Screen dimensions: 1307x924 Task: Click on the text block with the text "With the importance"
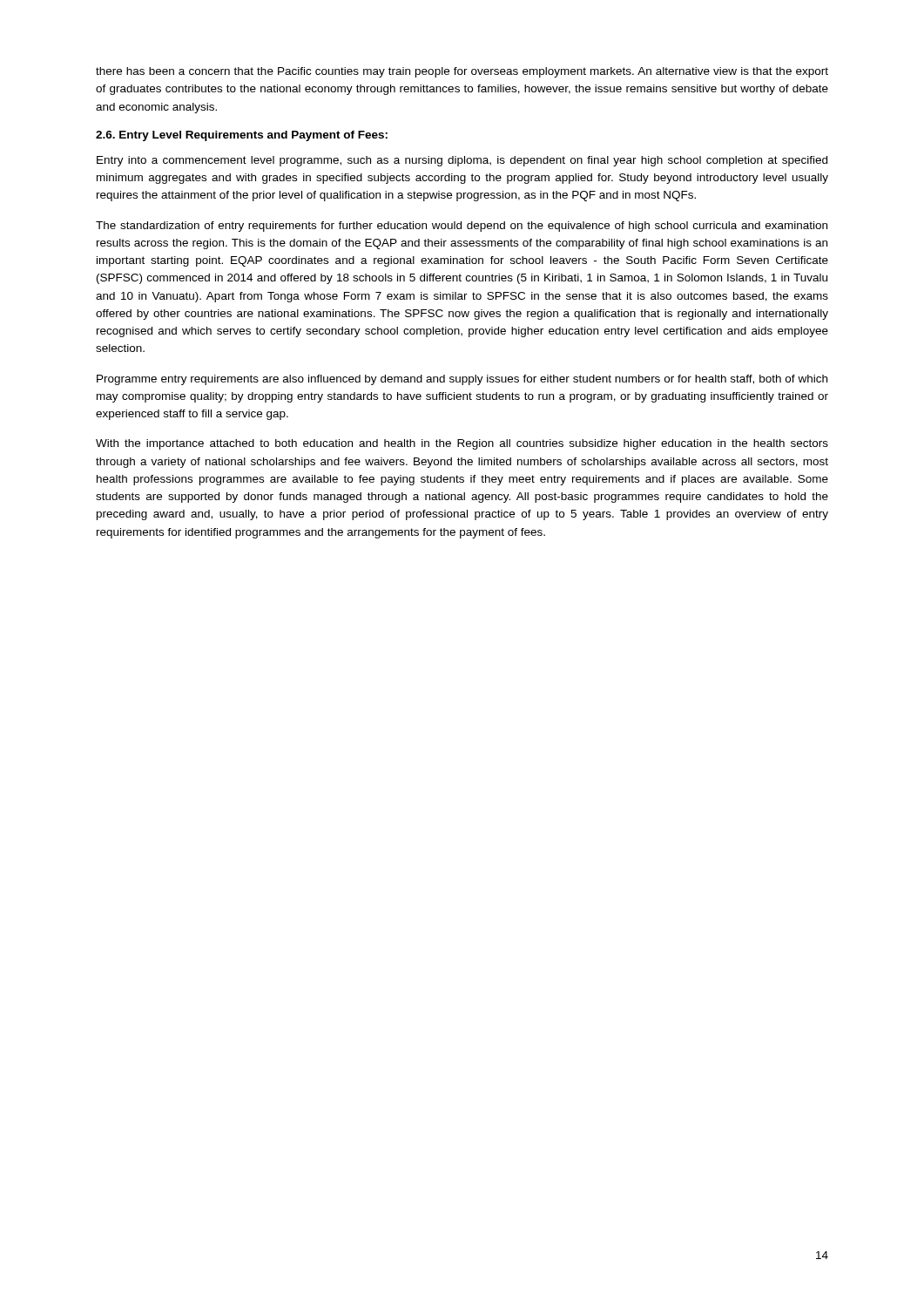pos(462,487)
